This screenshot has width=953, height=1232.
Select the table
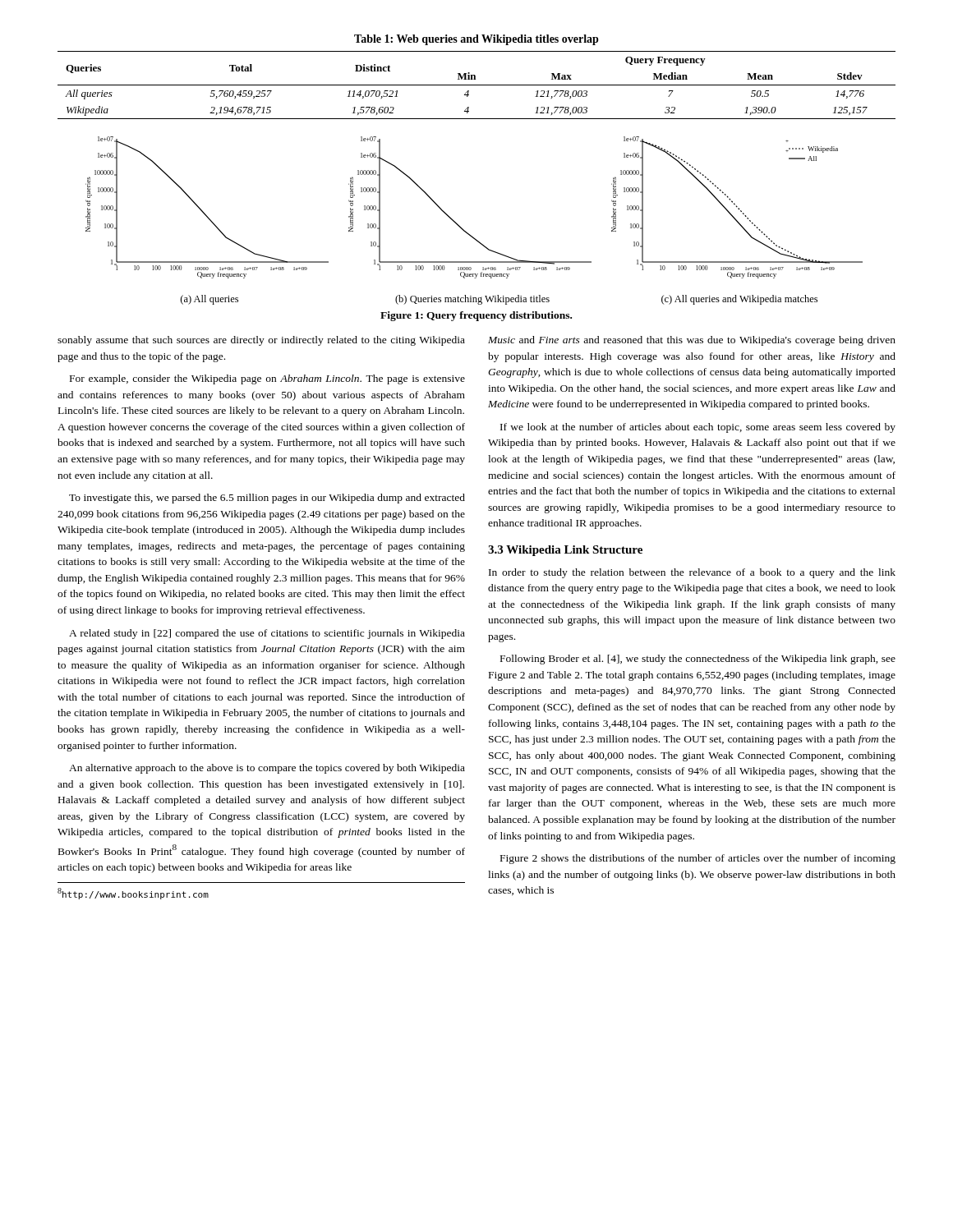(x=476, y=85)
